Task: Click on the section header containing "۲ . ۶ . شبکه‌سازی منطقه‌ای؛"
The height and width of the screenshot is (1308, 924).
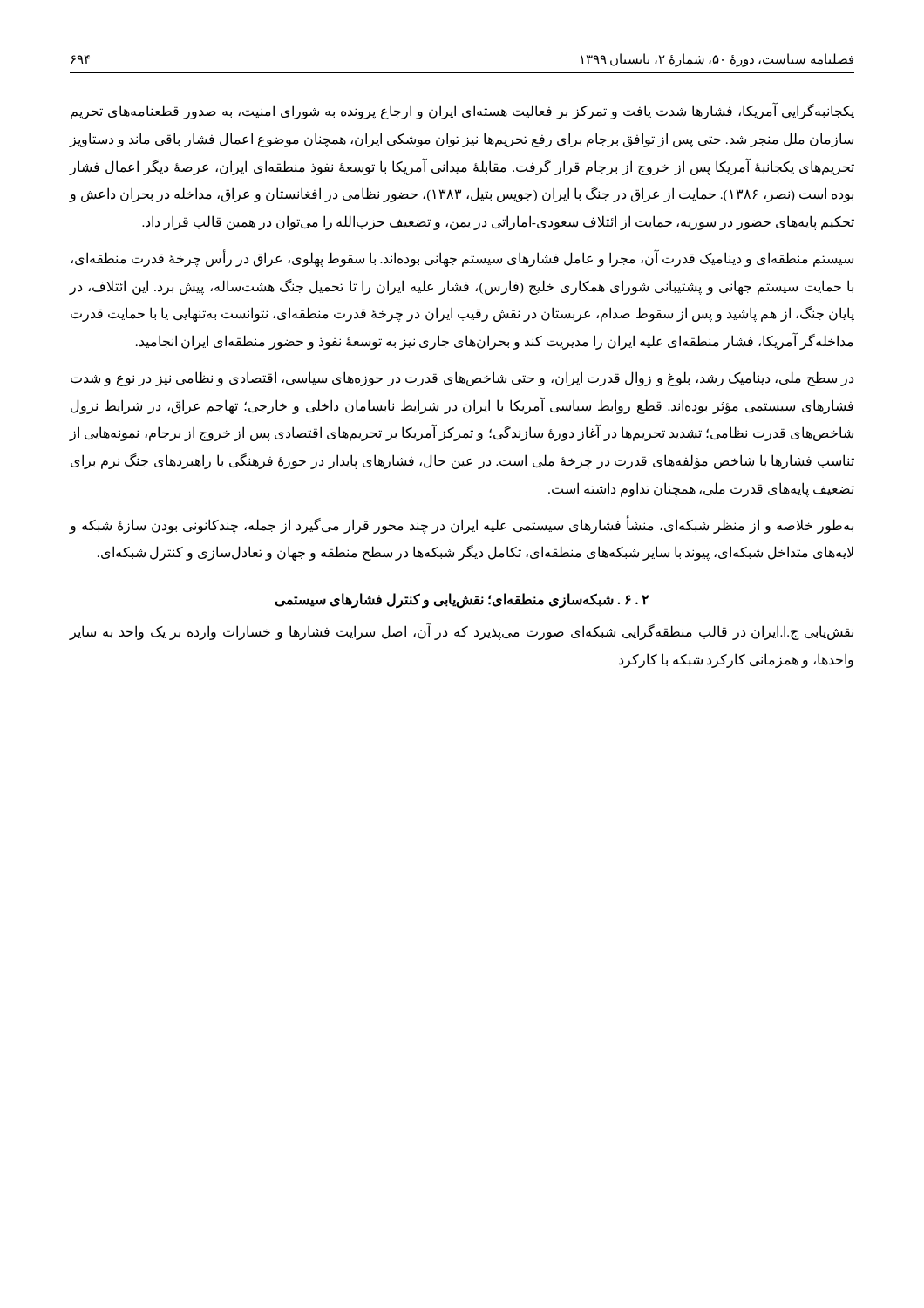Action: [x=462, y=600]
